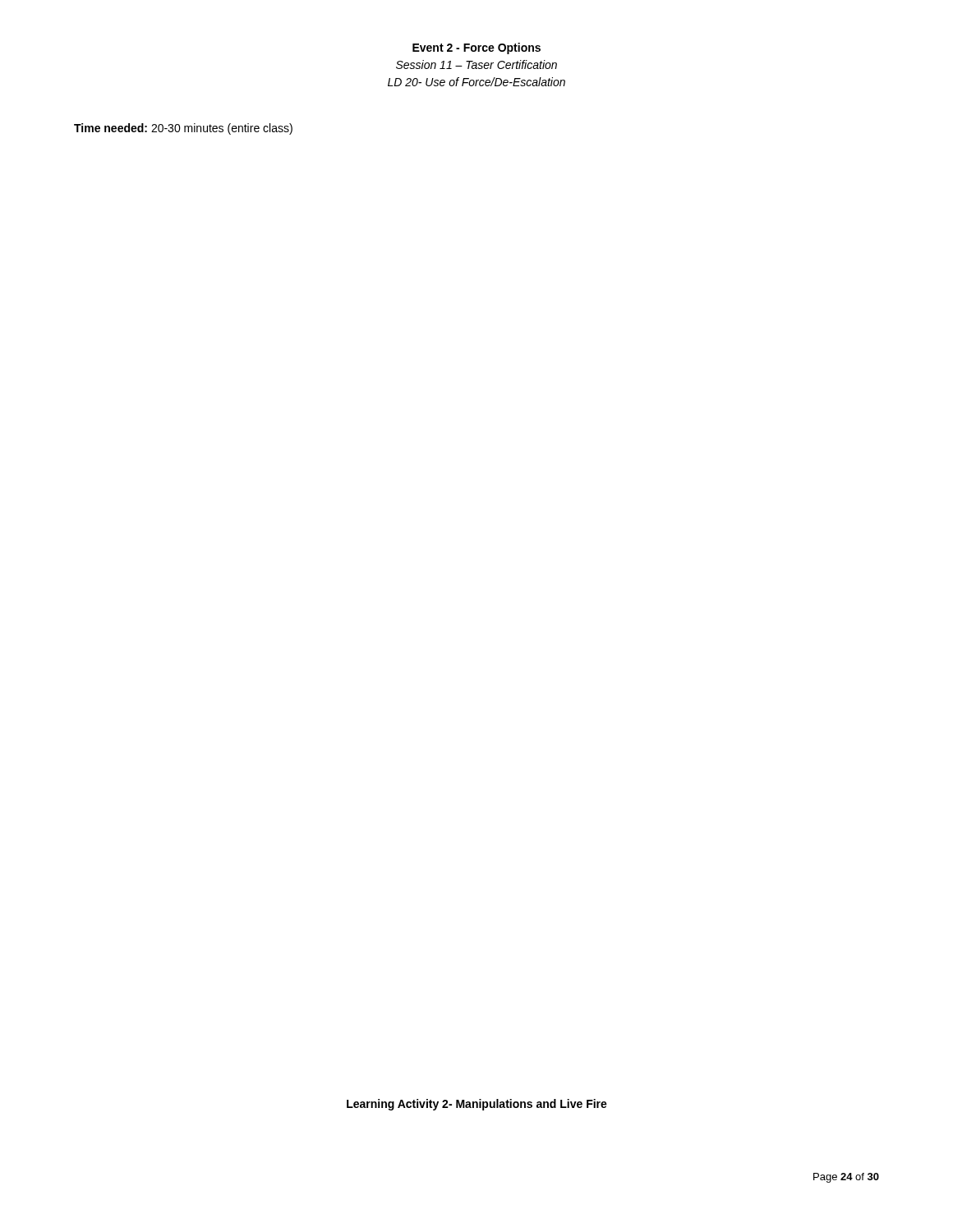Locate the text starting "Learning Activity 2- Manipulations and Live Fire"
Viewport: 953px width, 1232px height.
point(476,1104)
